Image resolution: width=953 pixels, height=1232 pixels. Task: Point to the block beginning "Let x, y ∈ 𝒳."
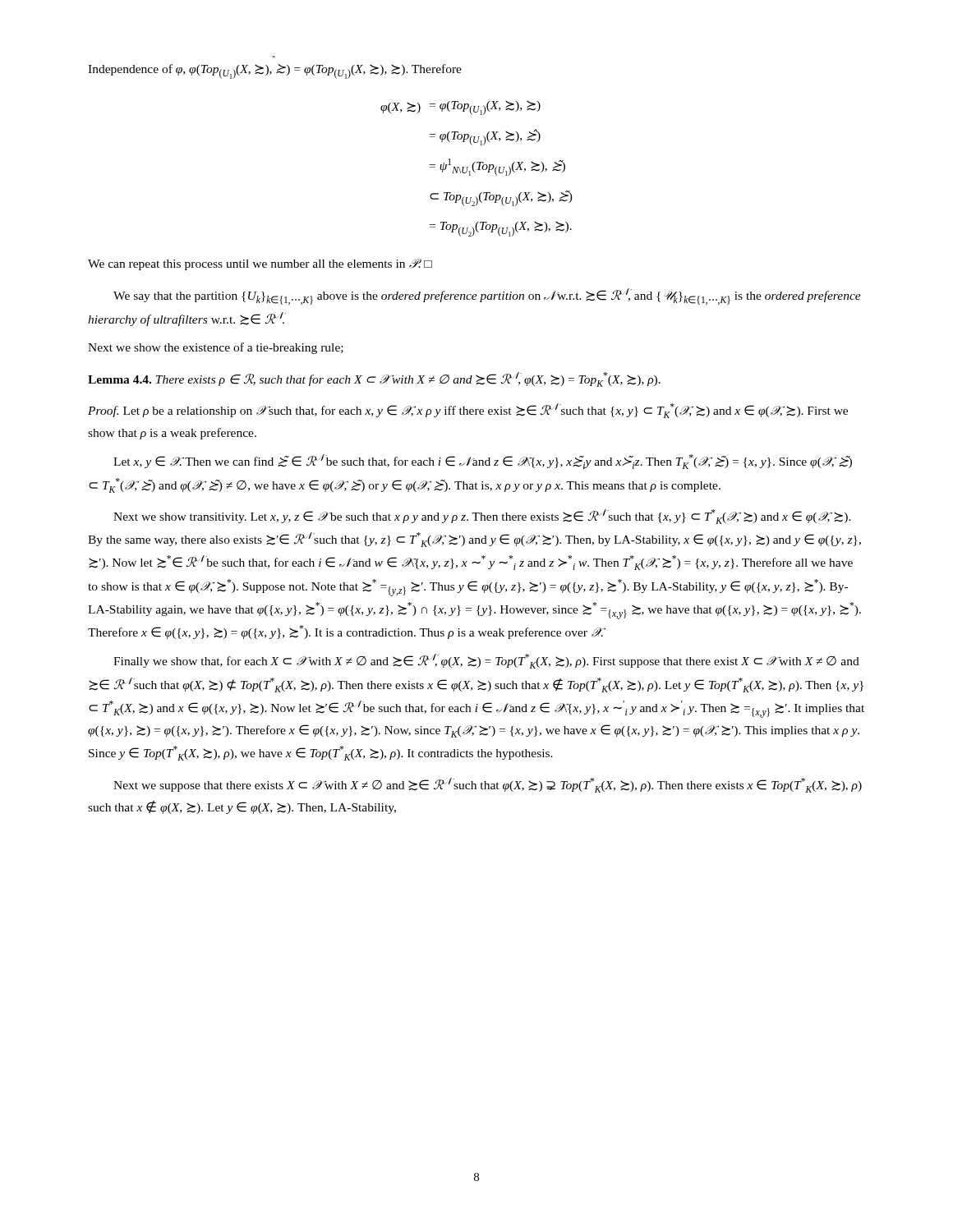point(470,474)
